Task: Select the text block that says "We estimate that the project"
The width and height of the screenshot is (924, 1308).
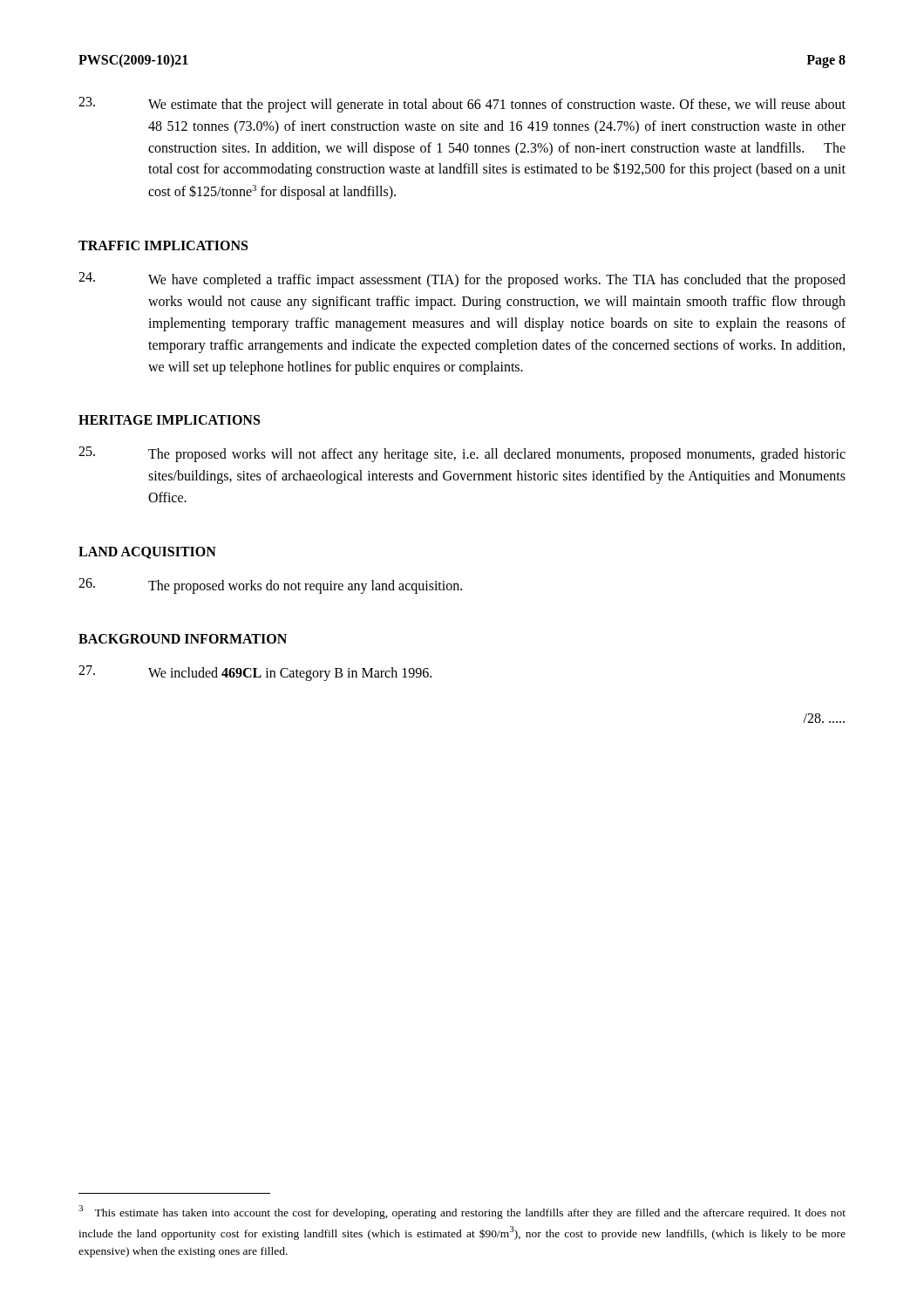Action: 462,149
